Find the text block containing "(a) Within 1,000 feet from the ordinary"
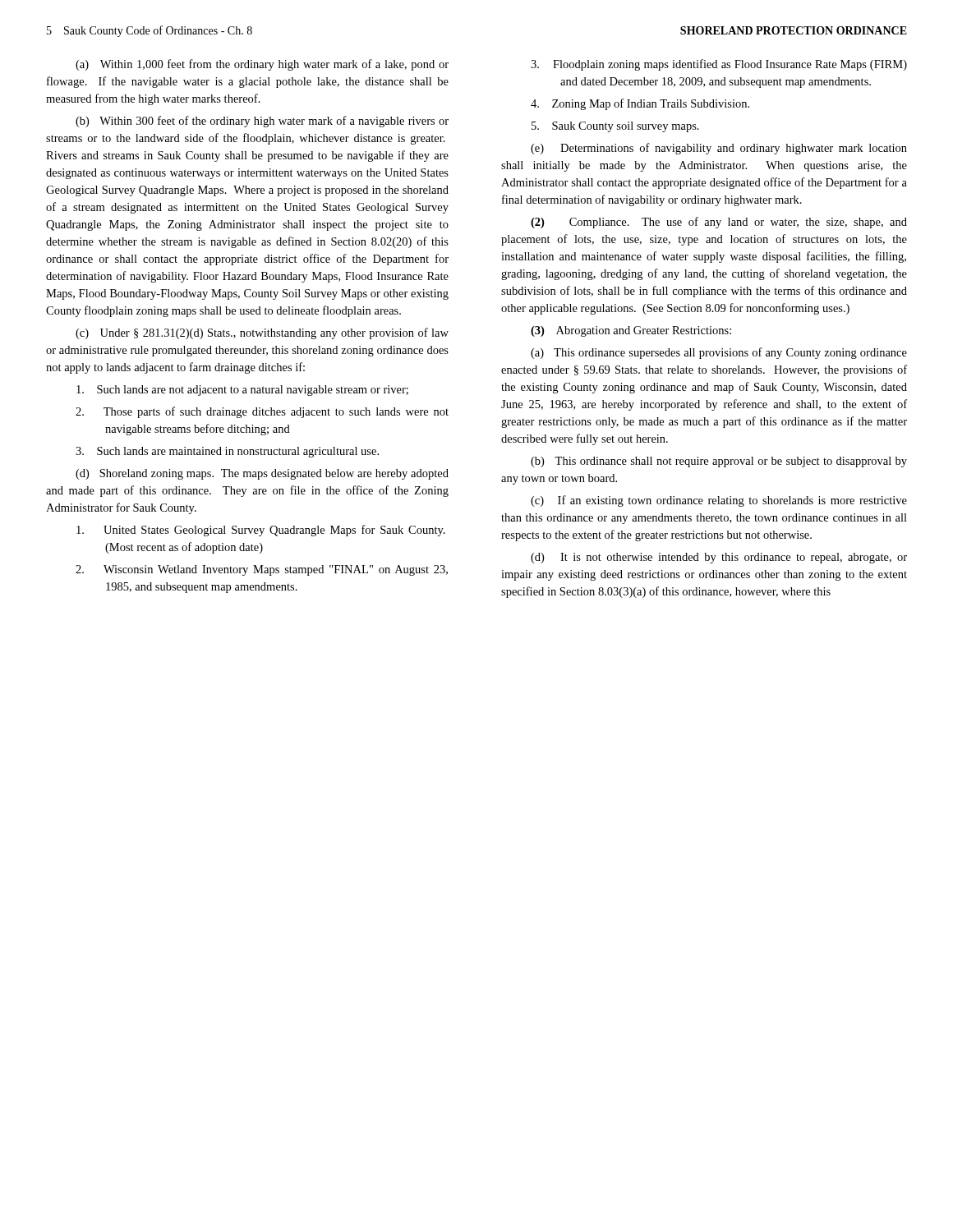953x1232 pixels. click(247, 216)
